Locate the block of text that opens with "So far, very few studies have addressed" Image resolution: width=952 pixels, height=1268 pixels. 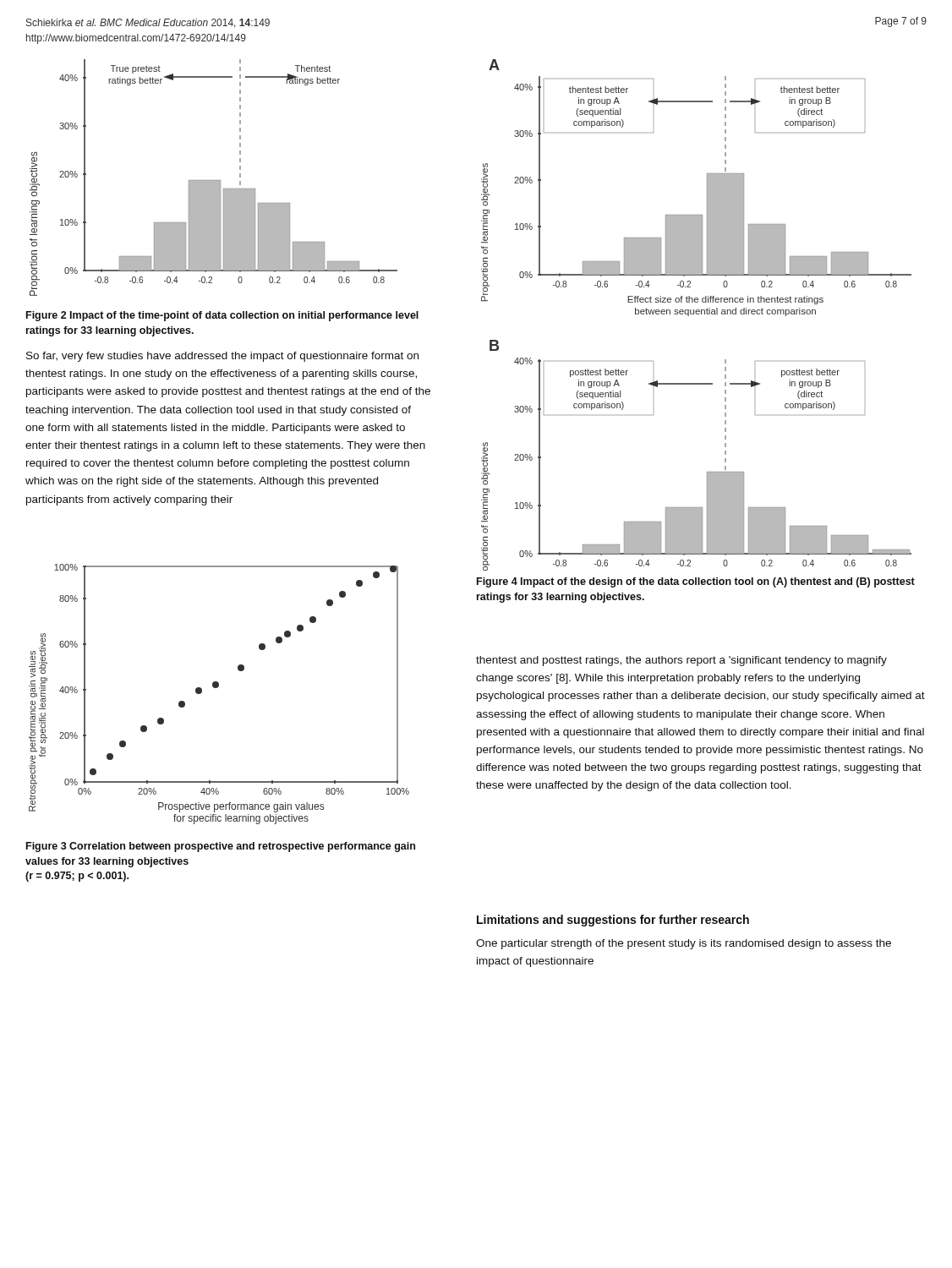tap(228, 427)
